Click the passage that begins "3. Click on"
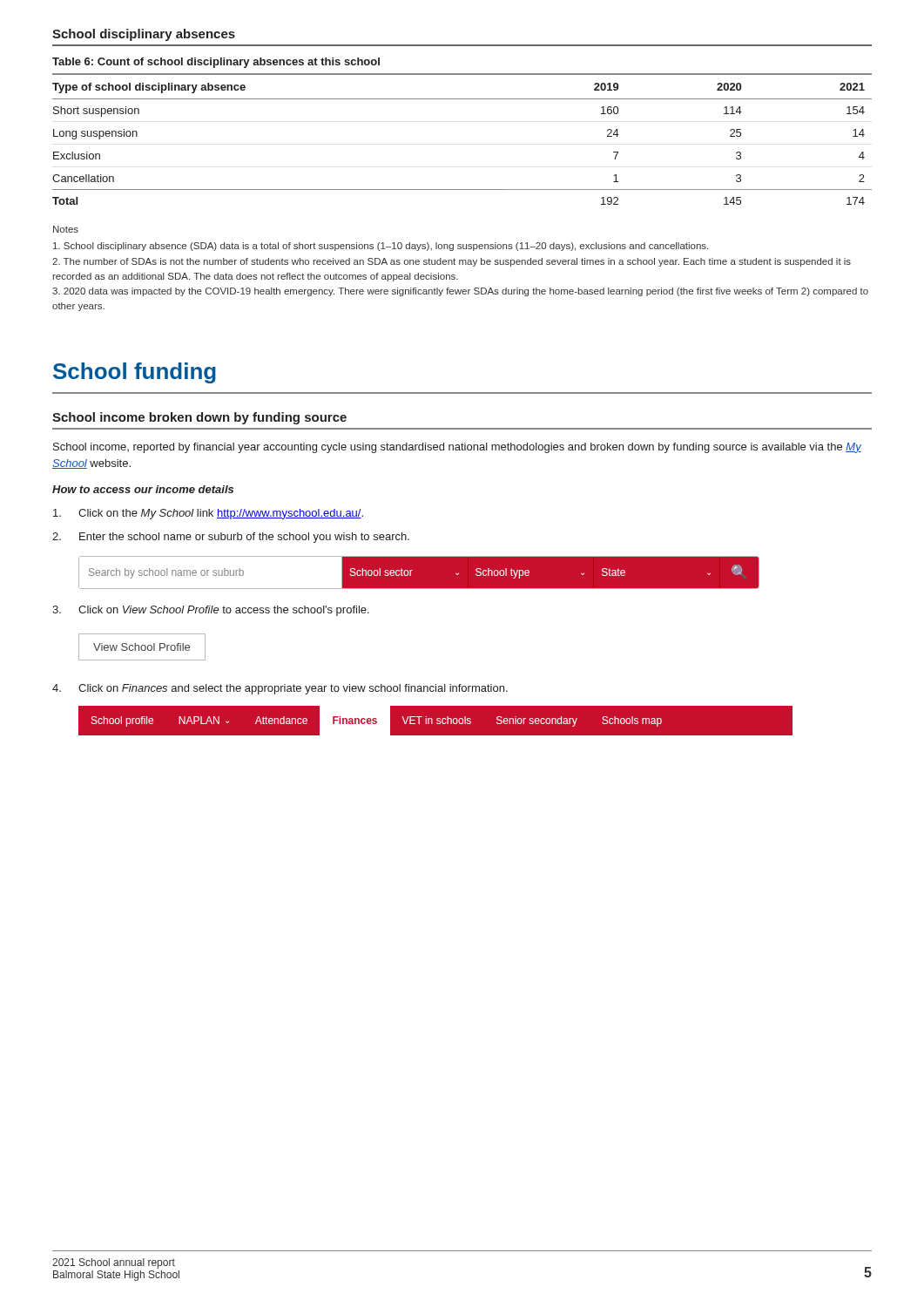 point(211,611)
